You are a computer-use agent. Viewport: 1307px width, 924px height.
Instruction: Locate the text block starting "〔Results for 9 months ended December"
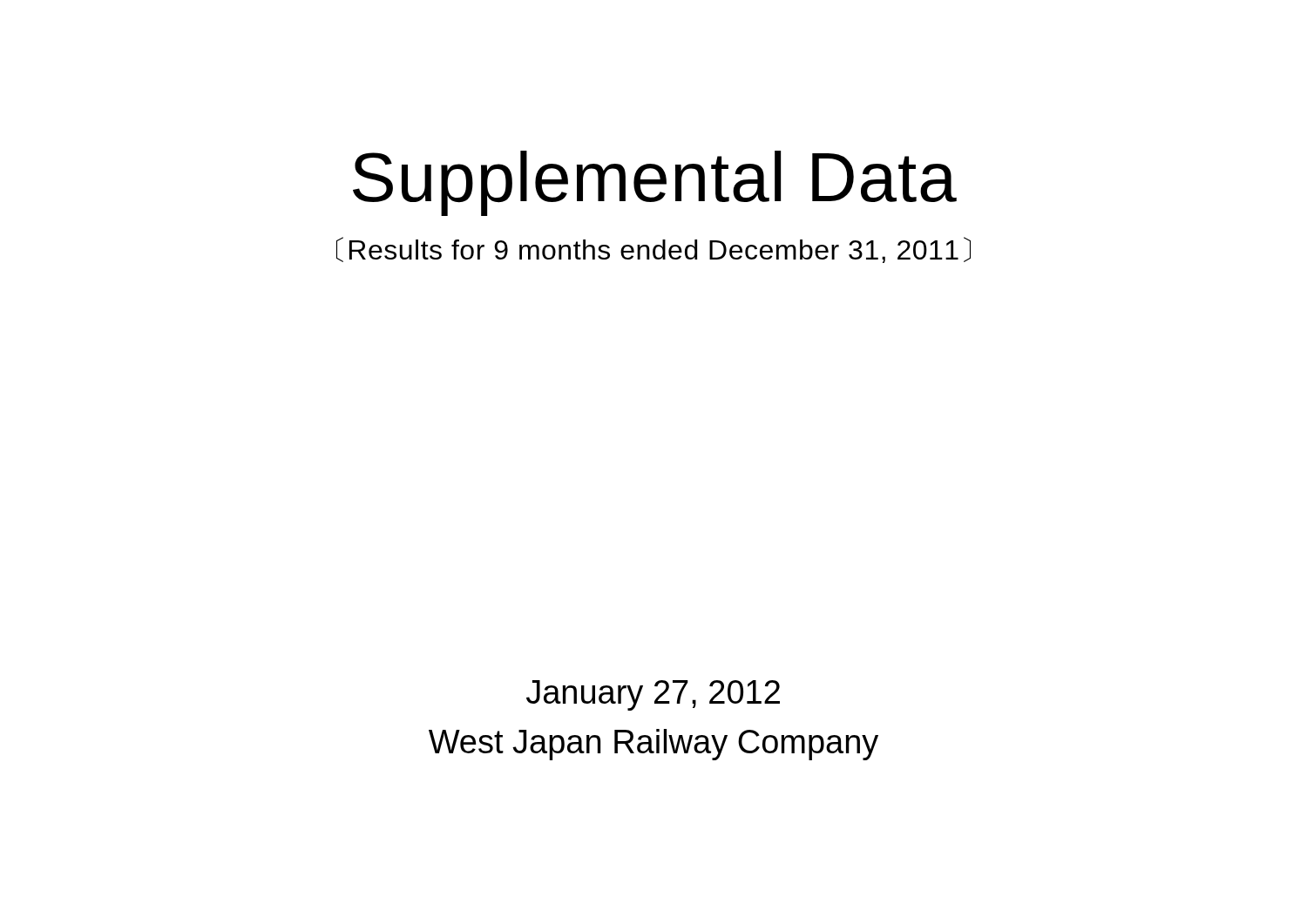point(654,251)
